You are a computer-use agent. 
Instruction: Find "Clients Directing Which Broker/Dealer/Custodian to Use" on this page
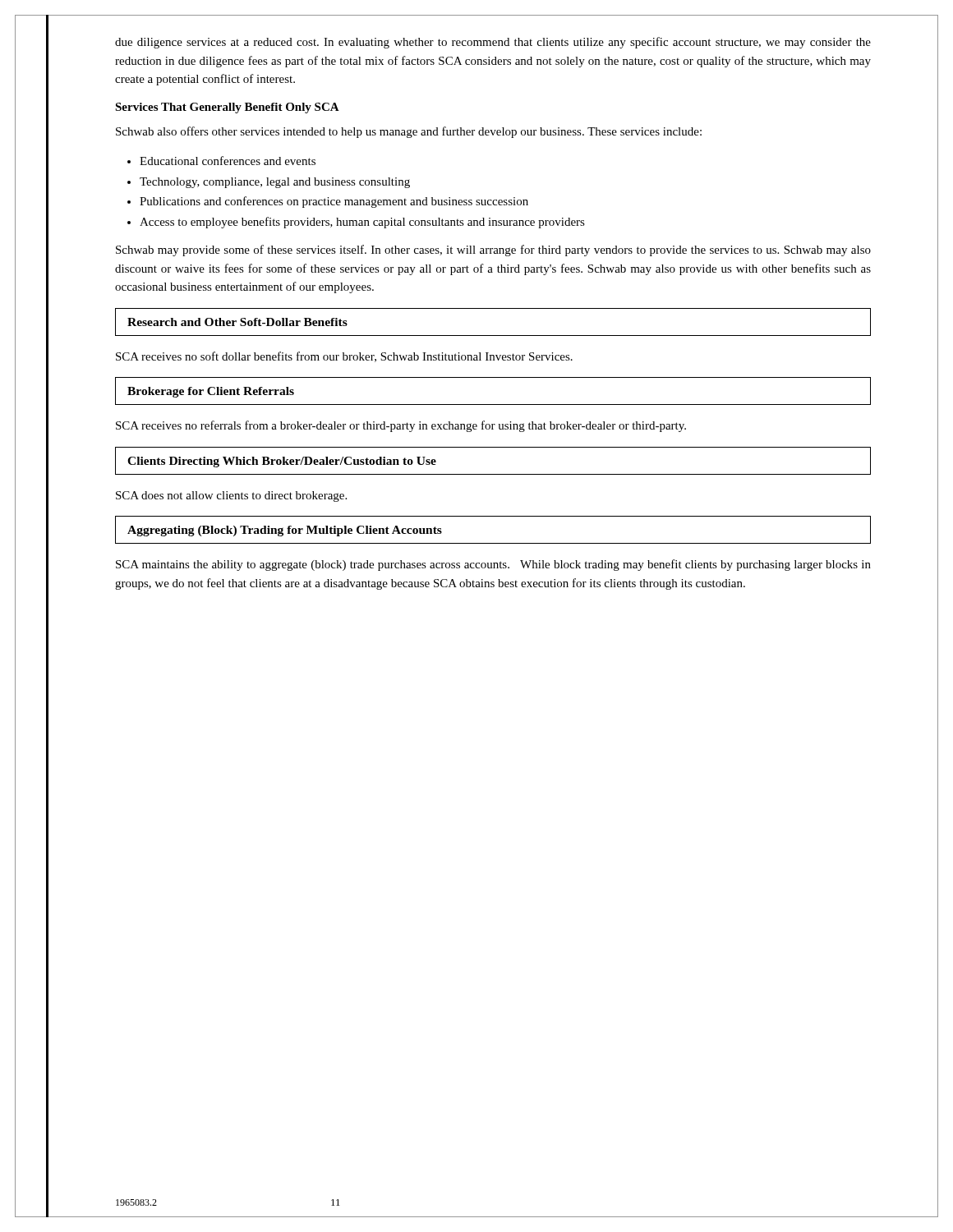(x=493, y=460)
